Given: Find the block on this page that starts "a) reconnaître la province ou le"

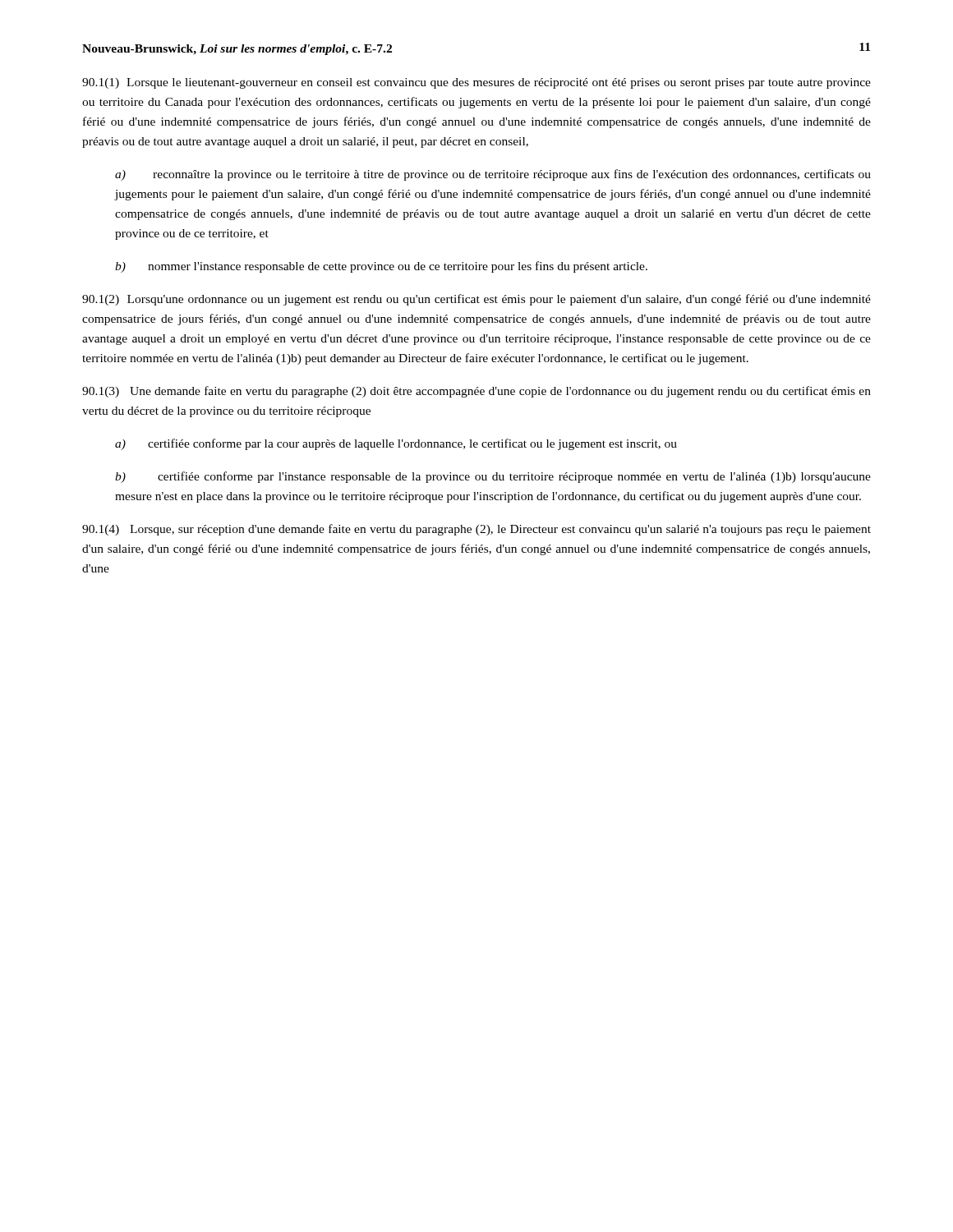Looking at the screenshot, I should (x=493, y=203).
